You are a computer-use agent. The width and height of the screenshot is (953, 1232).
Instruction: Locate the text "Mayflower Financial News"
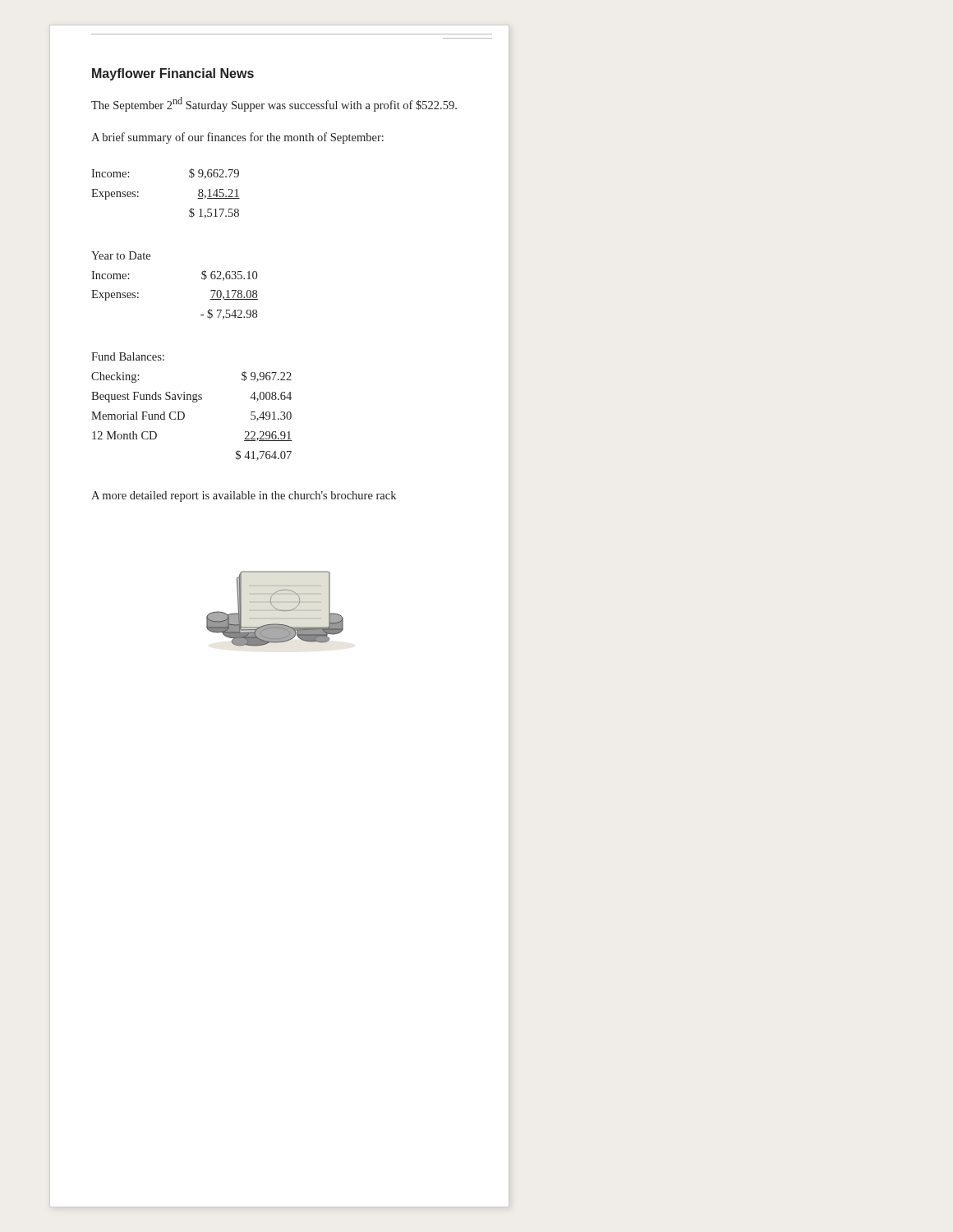pos(173,73)
